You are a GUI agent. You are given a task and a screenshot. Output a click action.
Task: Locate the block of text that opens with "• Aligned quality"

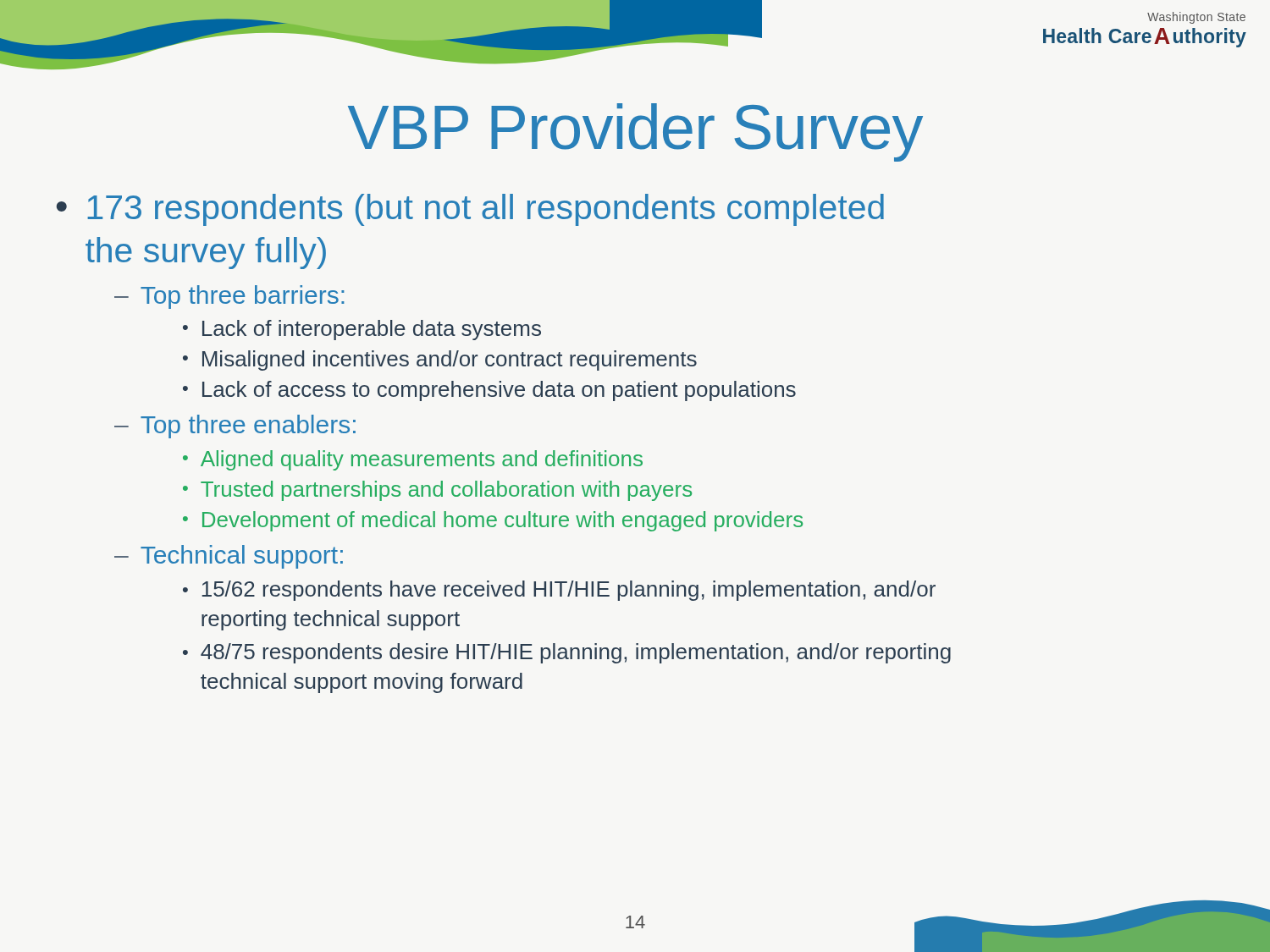(413, 459)
